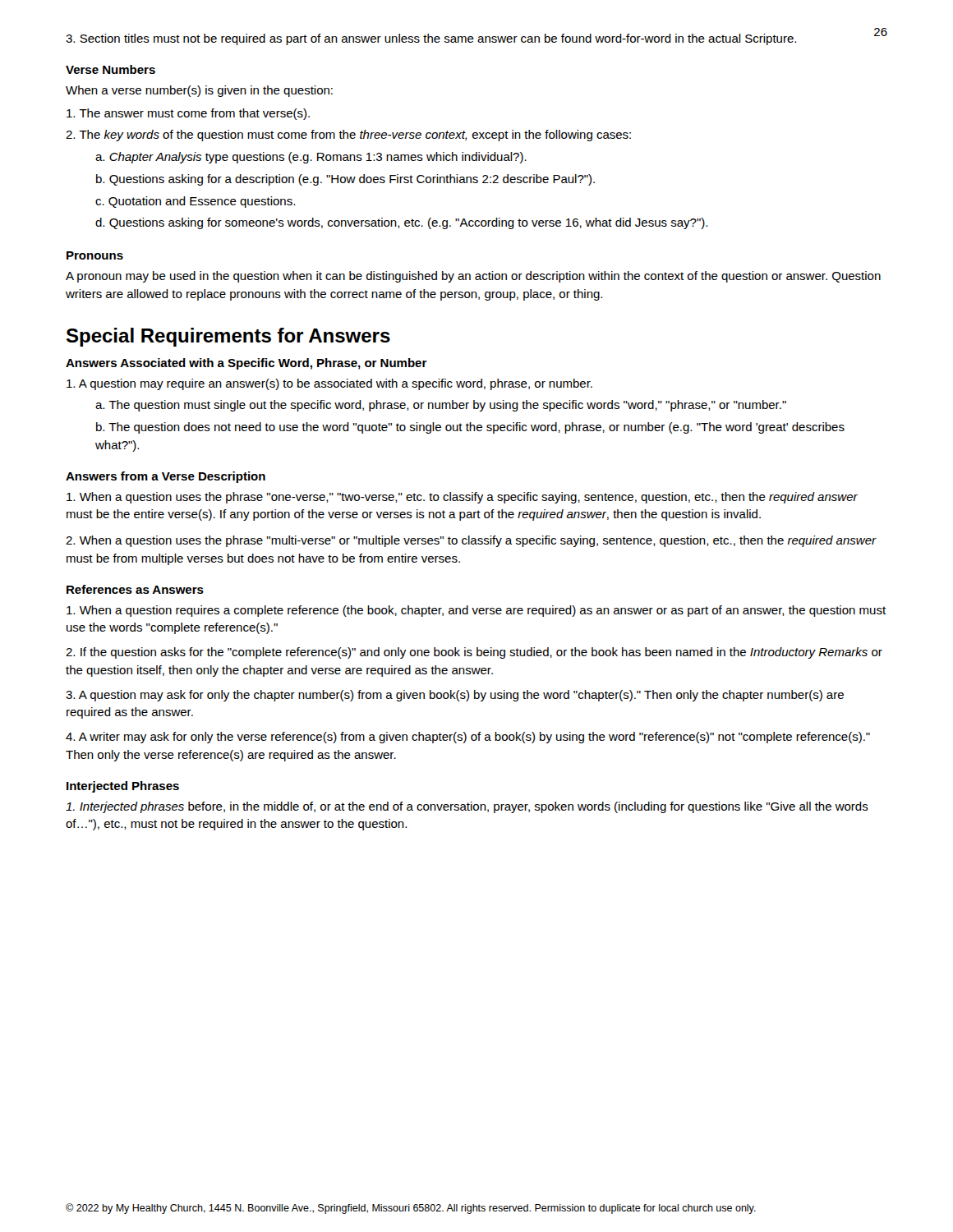Navigate to the text block starting "a. The question must single"
The image size is (953, 1232).
pyautogui.click(x=441, y=405)
